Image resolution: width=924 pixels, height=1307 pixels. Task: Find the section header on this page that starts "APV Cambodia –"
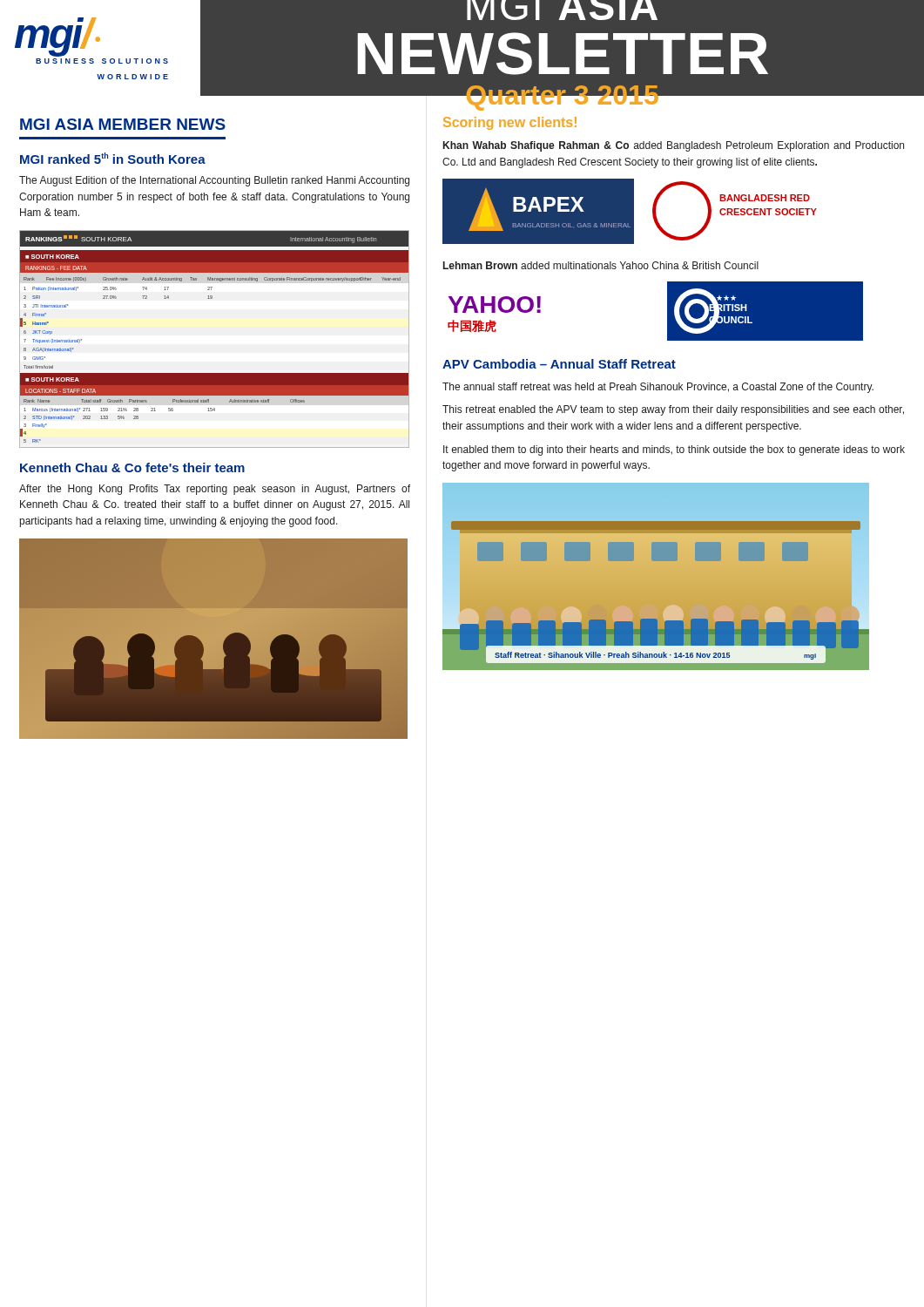(x=559, y=364)
